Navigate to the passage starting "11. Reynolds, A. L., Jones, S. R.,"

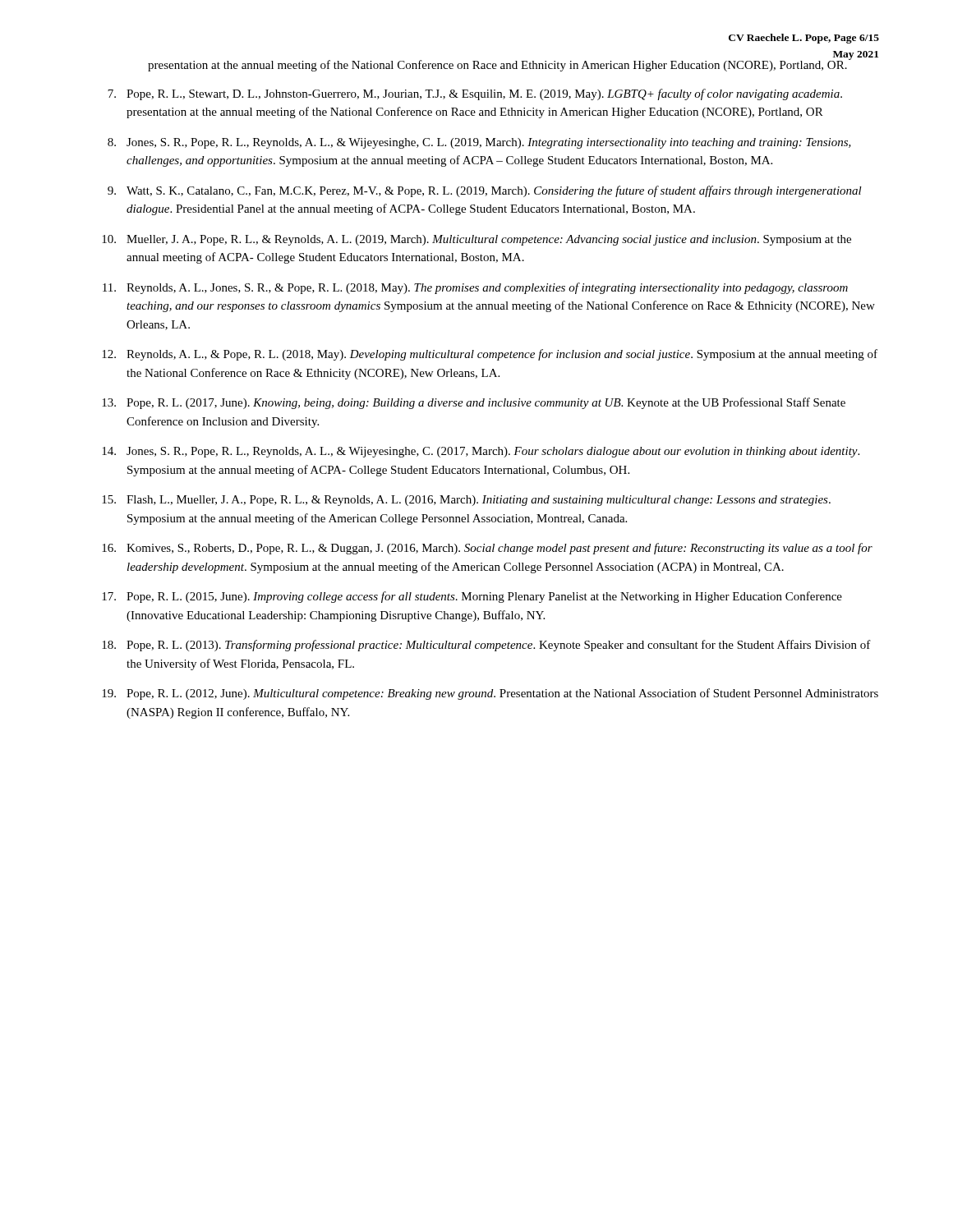(476, 306)
